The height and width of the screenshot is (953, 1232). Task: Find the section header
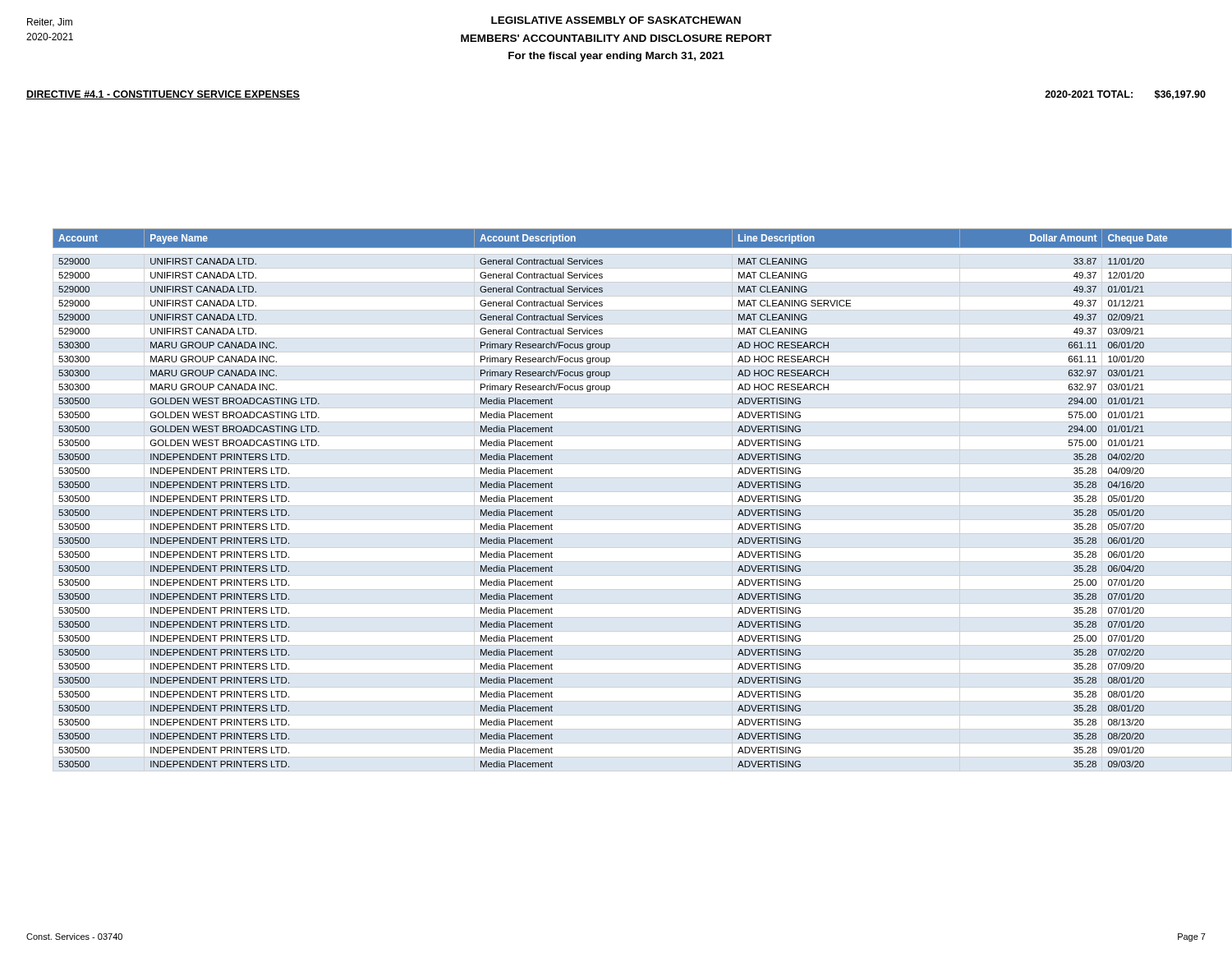coord(616,94)
